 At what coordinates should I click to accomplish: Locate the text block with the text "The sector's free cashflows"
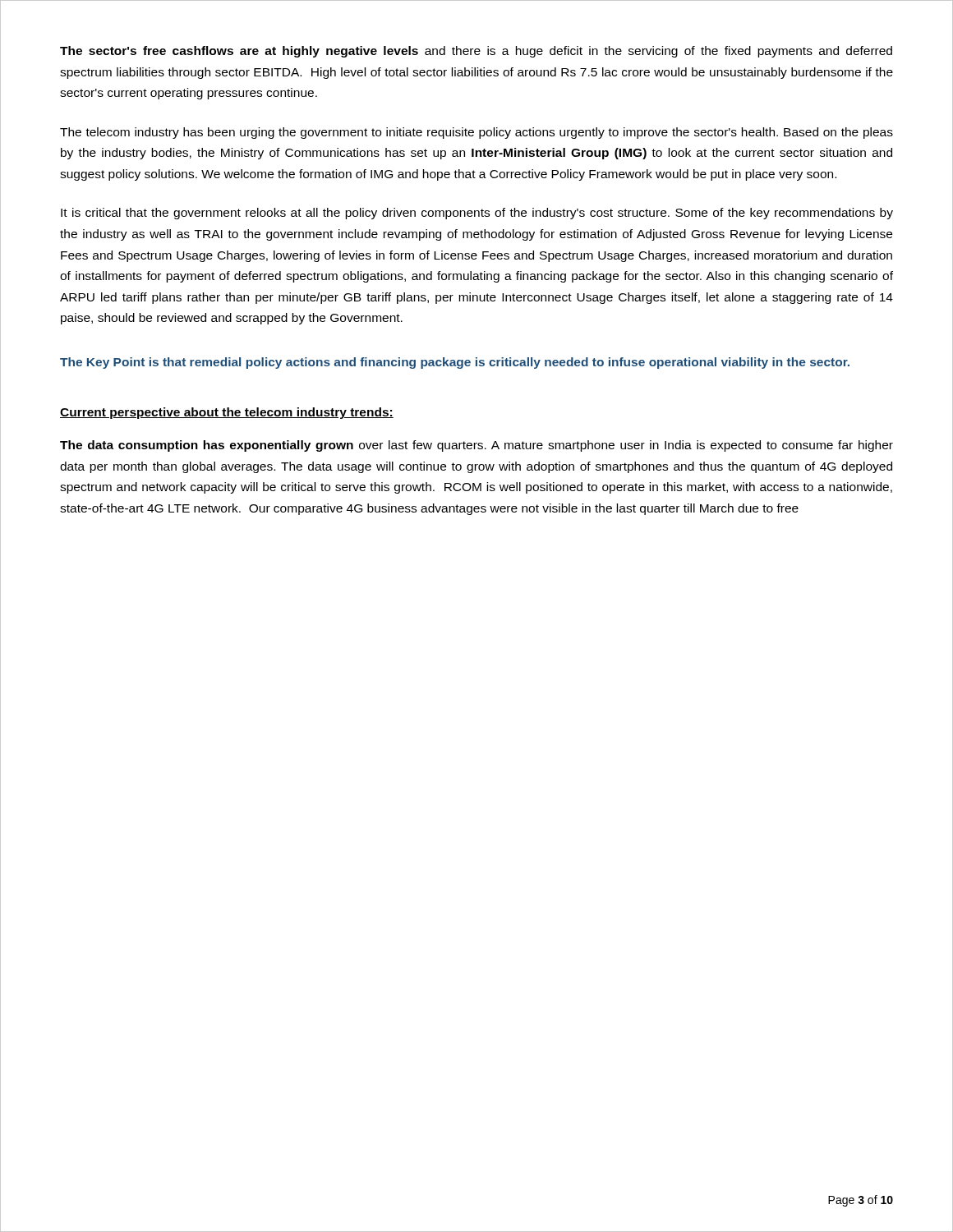[x=476, y=72]
